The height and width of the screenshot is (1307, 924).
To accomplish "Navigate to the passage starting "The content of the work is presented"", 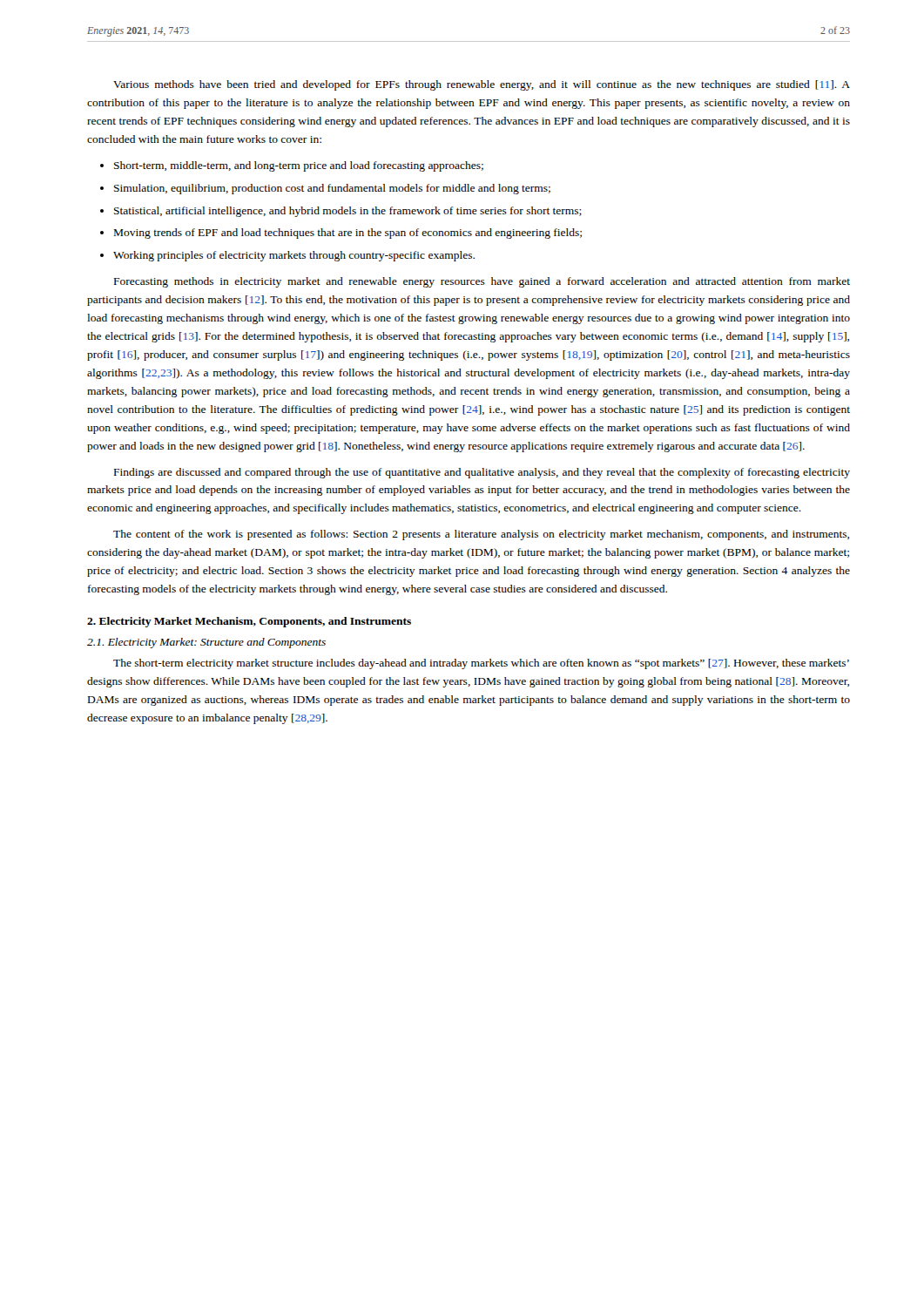I will point(469,561).
